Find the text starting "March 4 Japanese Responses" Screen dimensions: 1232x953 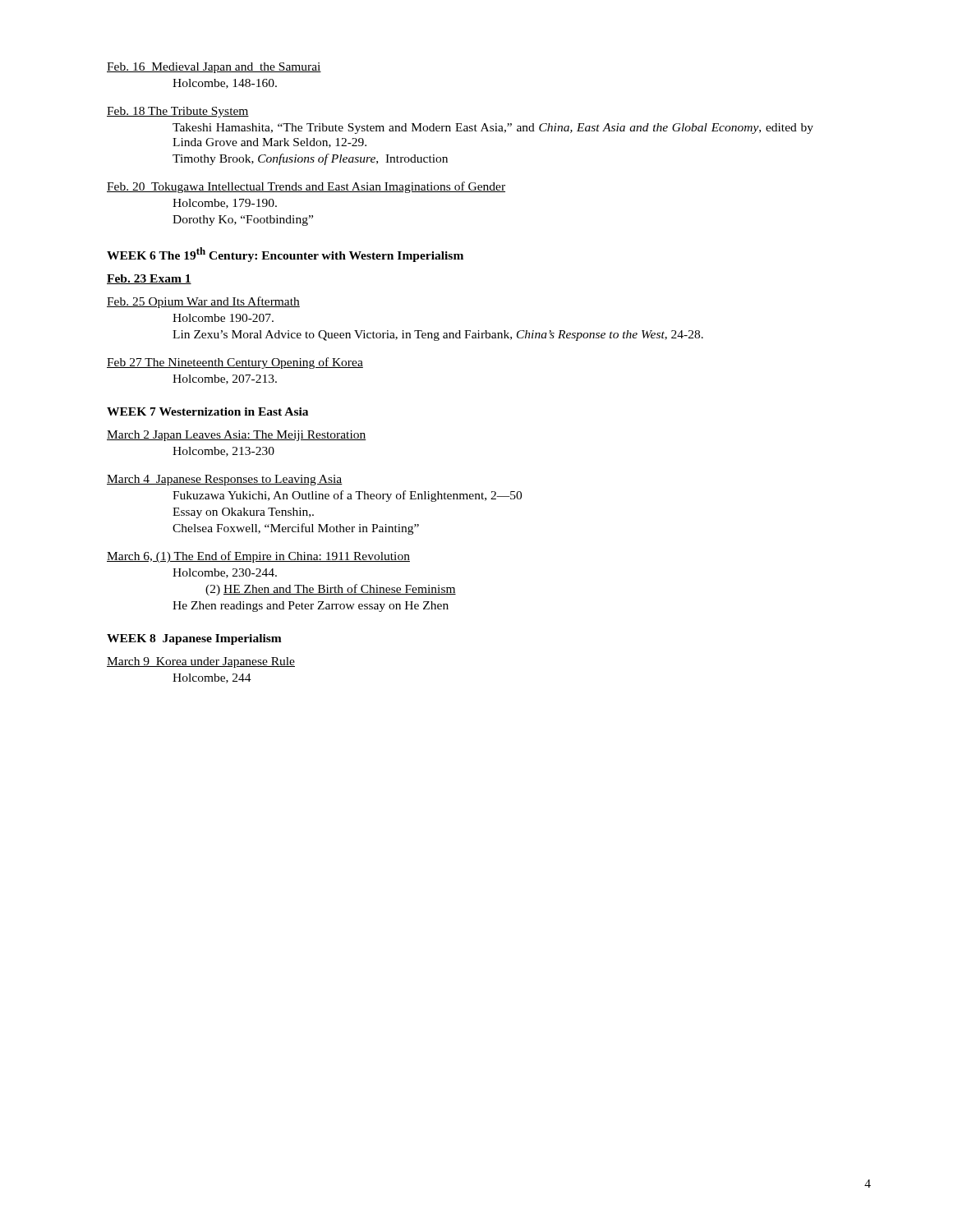(460, 504)
